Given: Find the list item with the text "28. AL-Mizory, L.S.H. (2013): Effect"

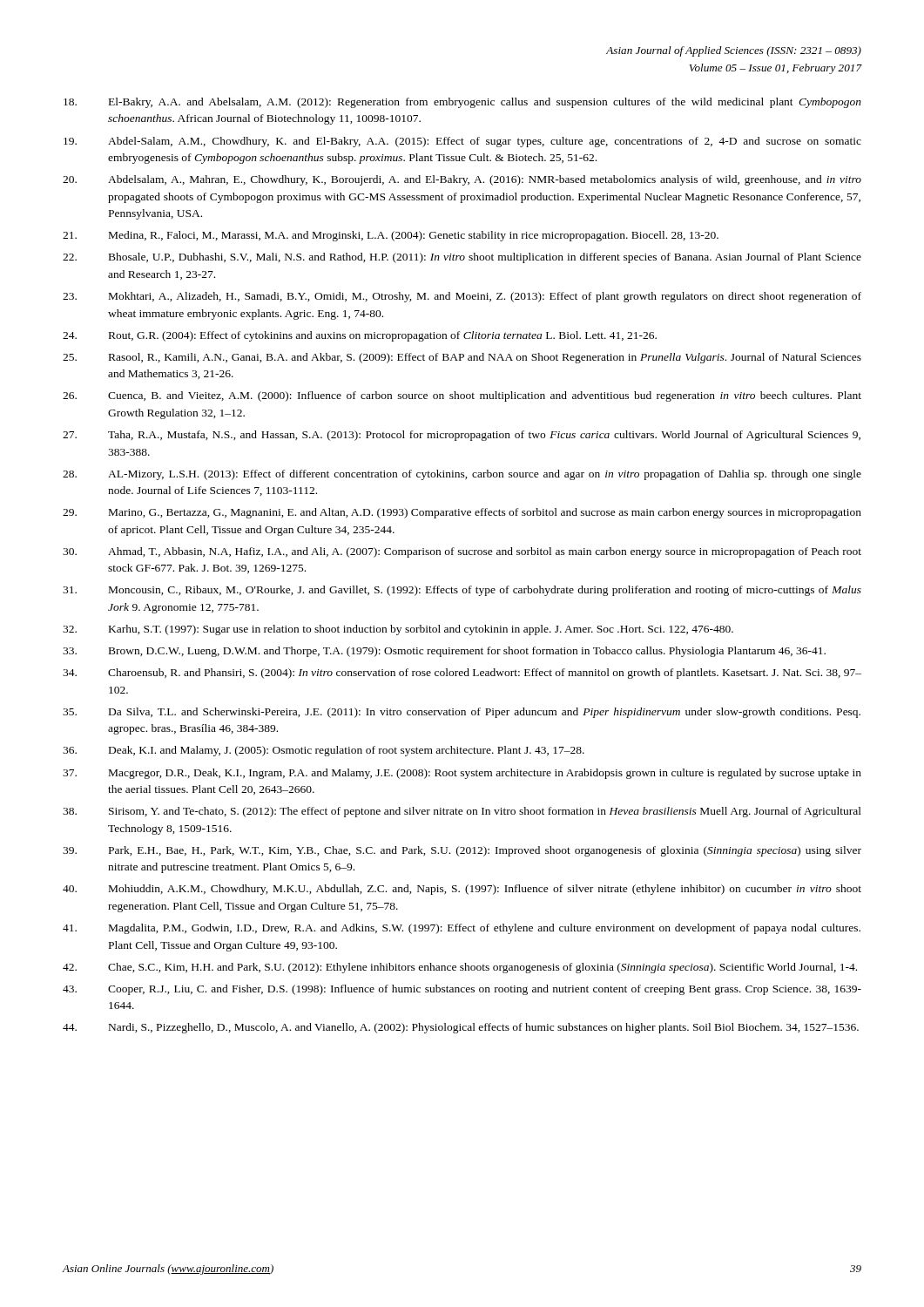Looking at the screenshot, I should (x=462, y=482).
